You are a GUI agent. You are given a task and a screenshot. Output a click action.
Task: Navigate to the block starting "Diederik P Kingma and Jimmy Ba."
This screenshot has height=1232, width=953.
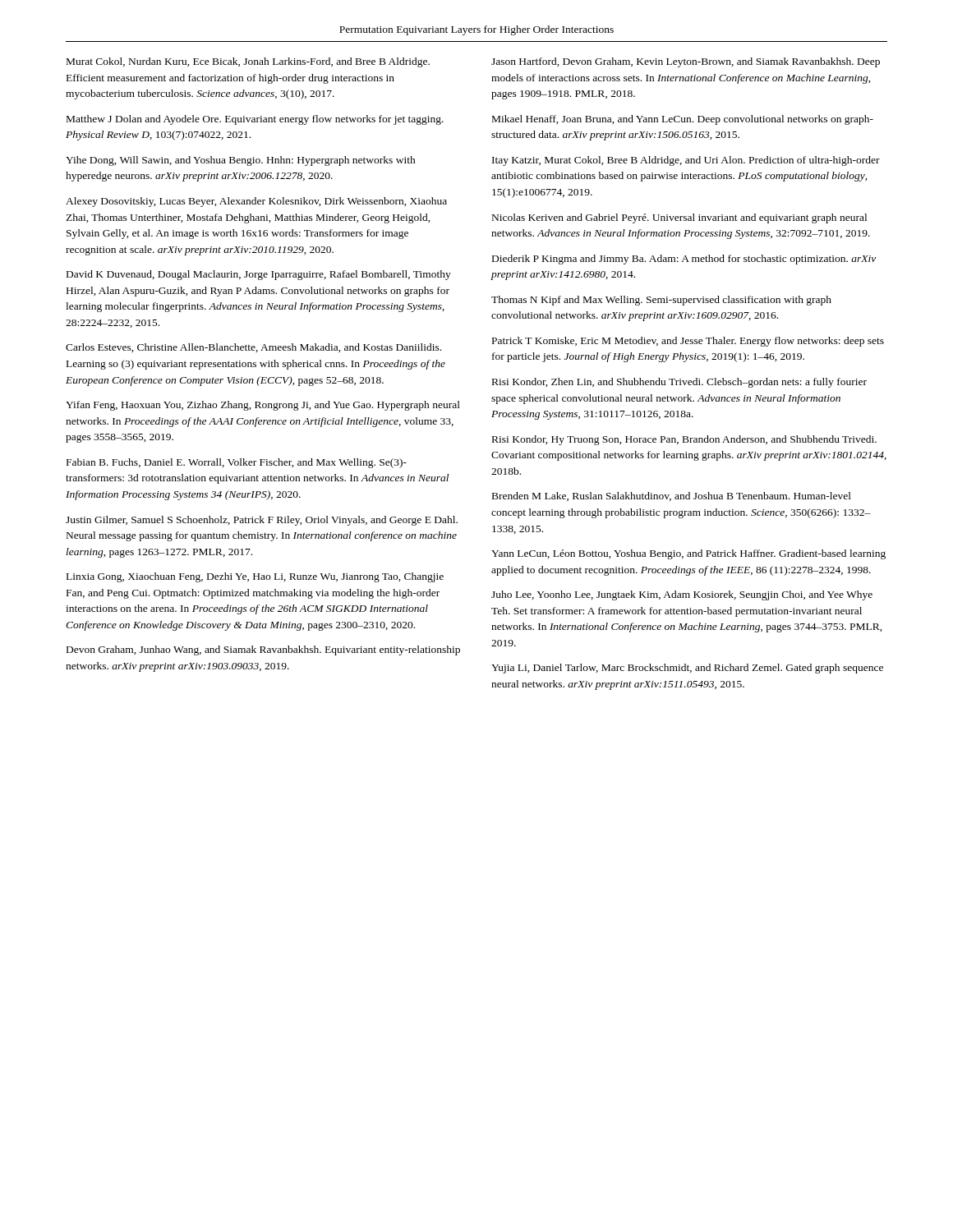[684, 266]
